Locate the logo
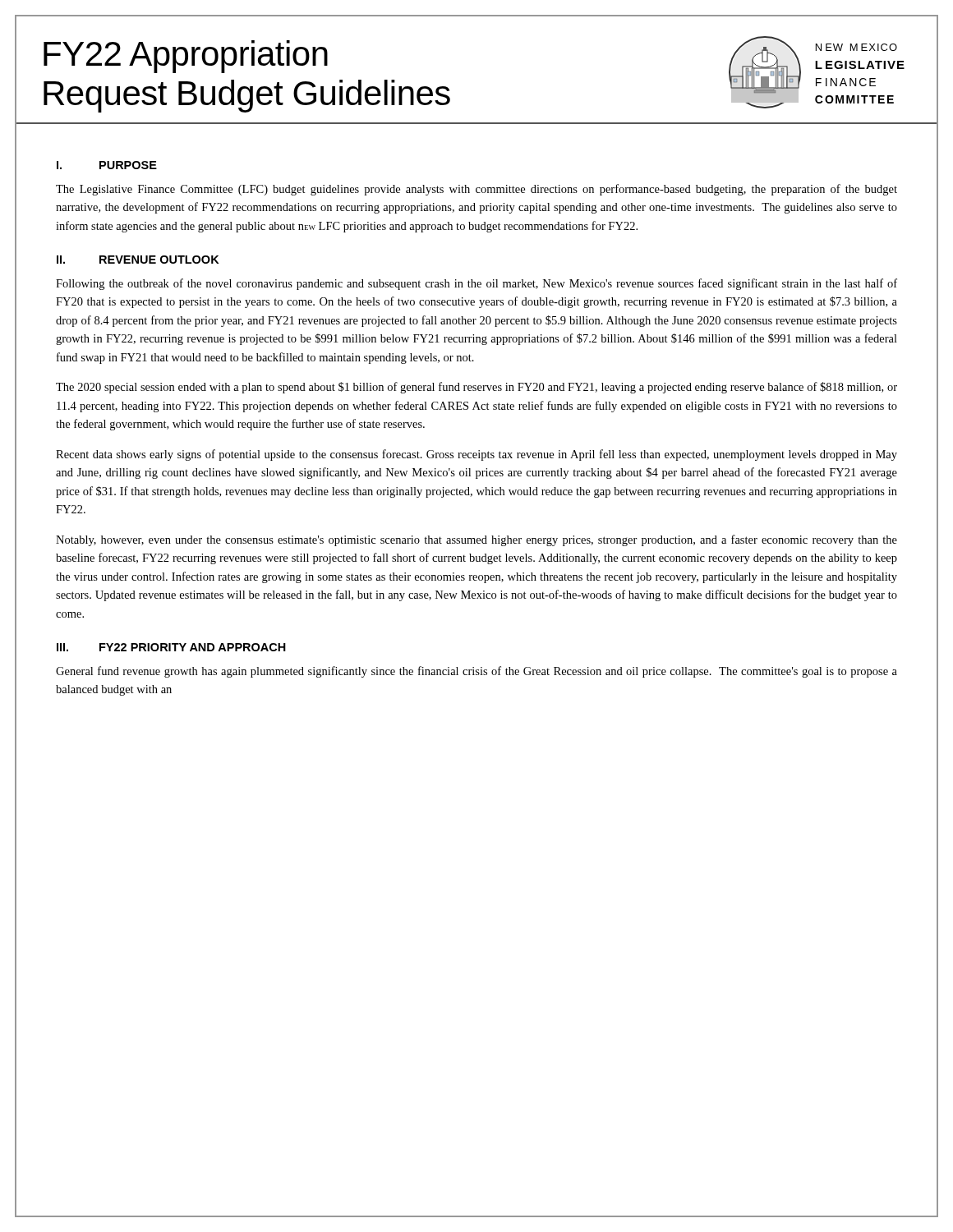 click(x=765, y=74)
